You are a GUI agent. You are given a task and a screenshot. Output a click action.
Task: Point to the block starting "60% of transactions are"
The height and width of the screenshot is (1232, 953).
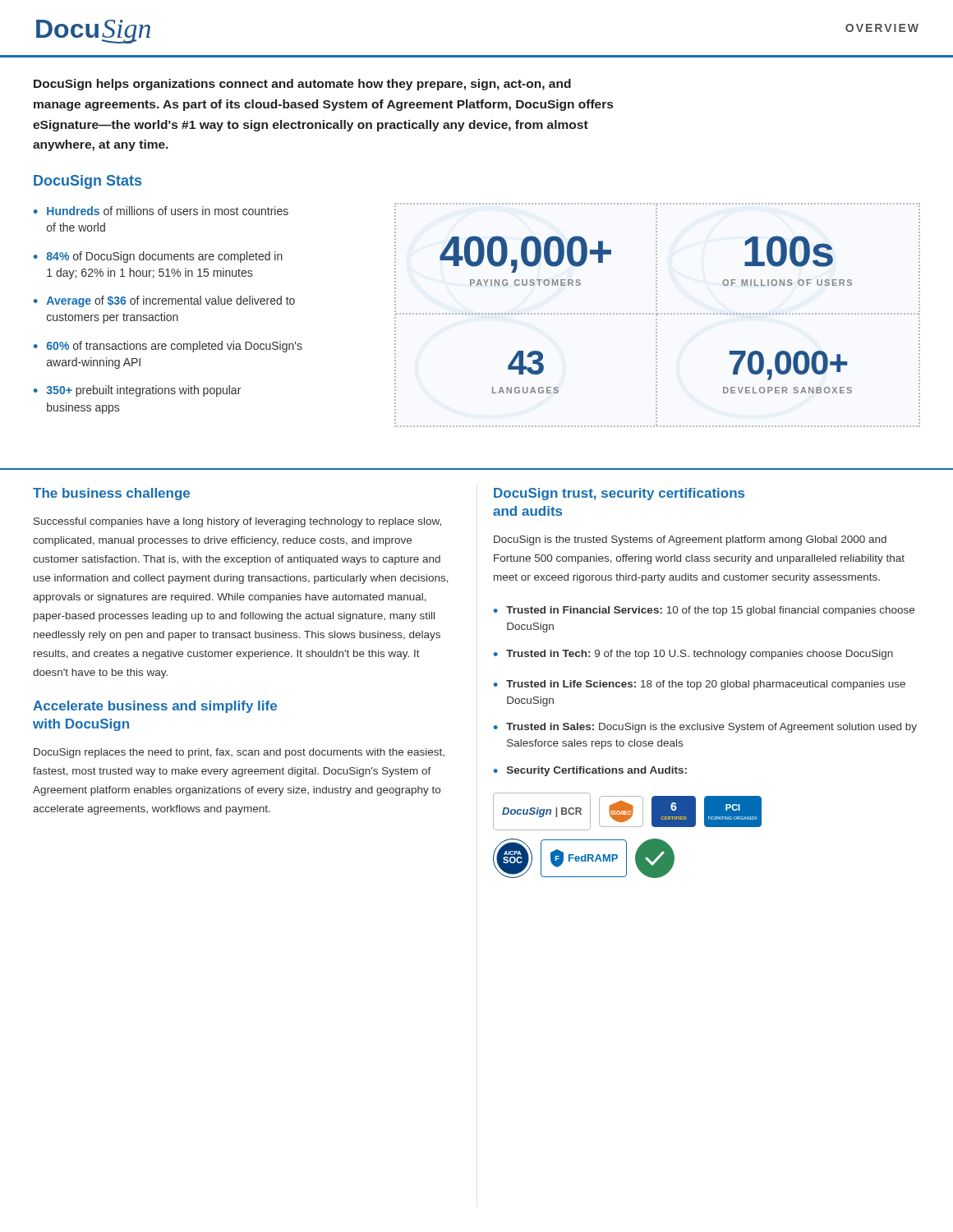174,354
